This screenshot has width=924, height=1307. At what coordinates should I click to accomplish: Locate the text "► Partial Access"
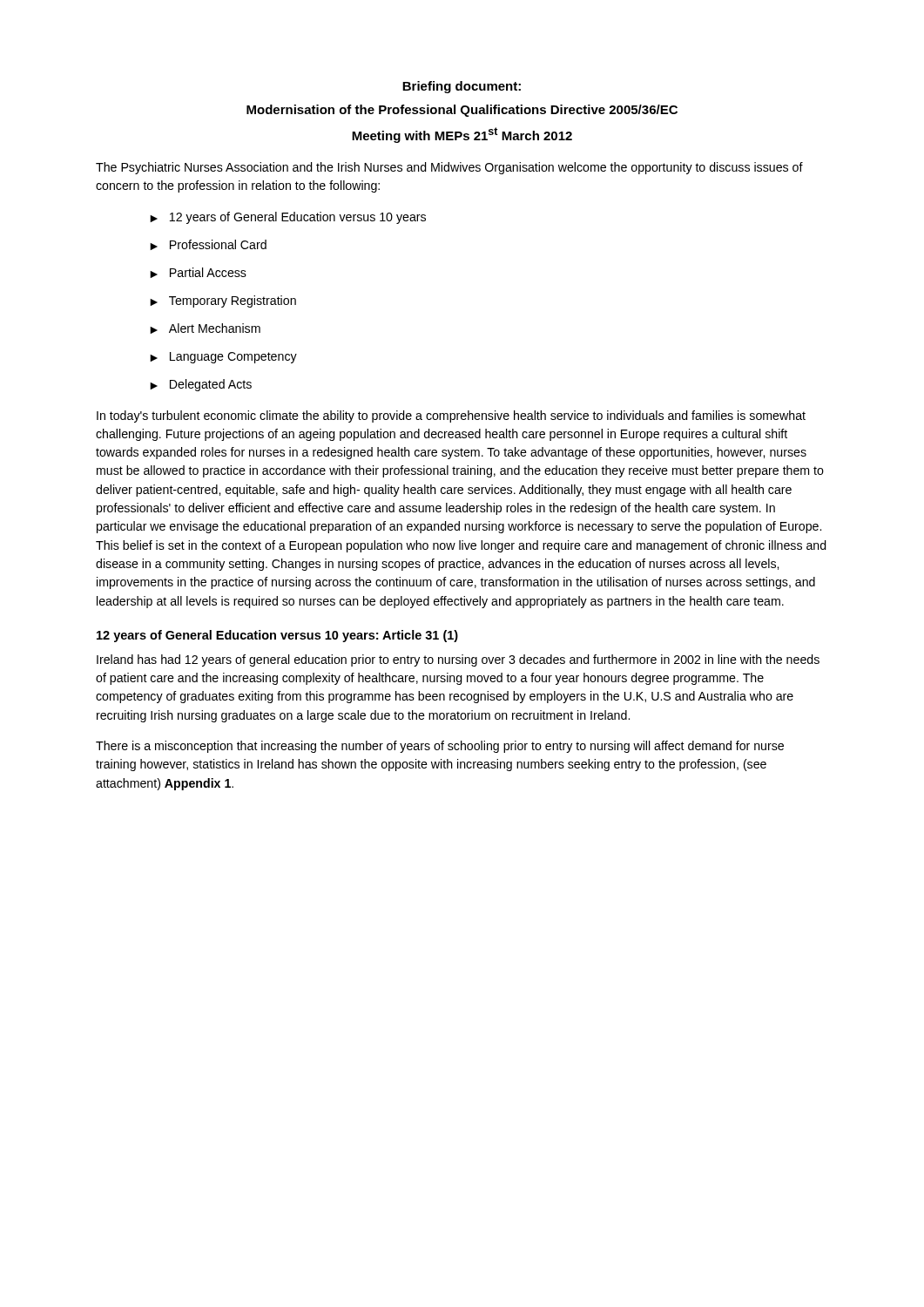(x=197, y=273)
